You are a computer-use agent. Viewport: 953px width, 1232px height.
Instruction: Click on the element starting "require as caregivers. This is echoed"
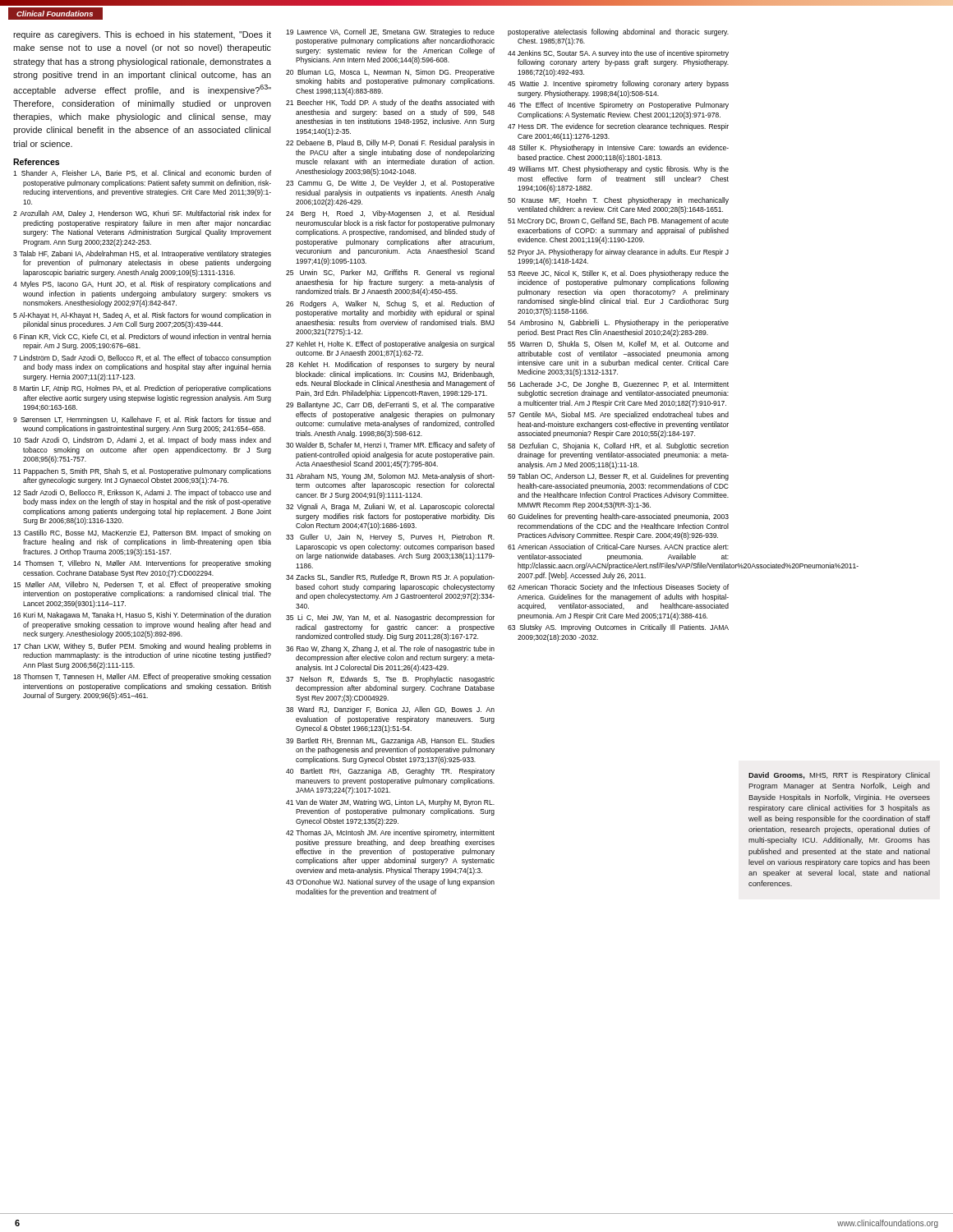[142, 89]
